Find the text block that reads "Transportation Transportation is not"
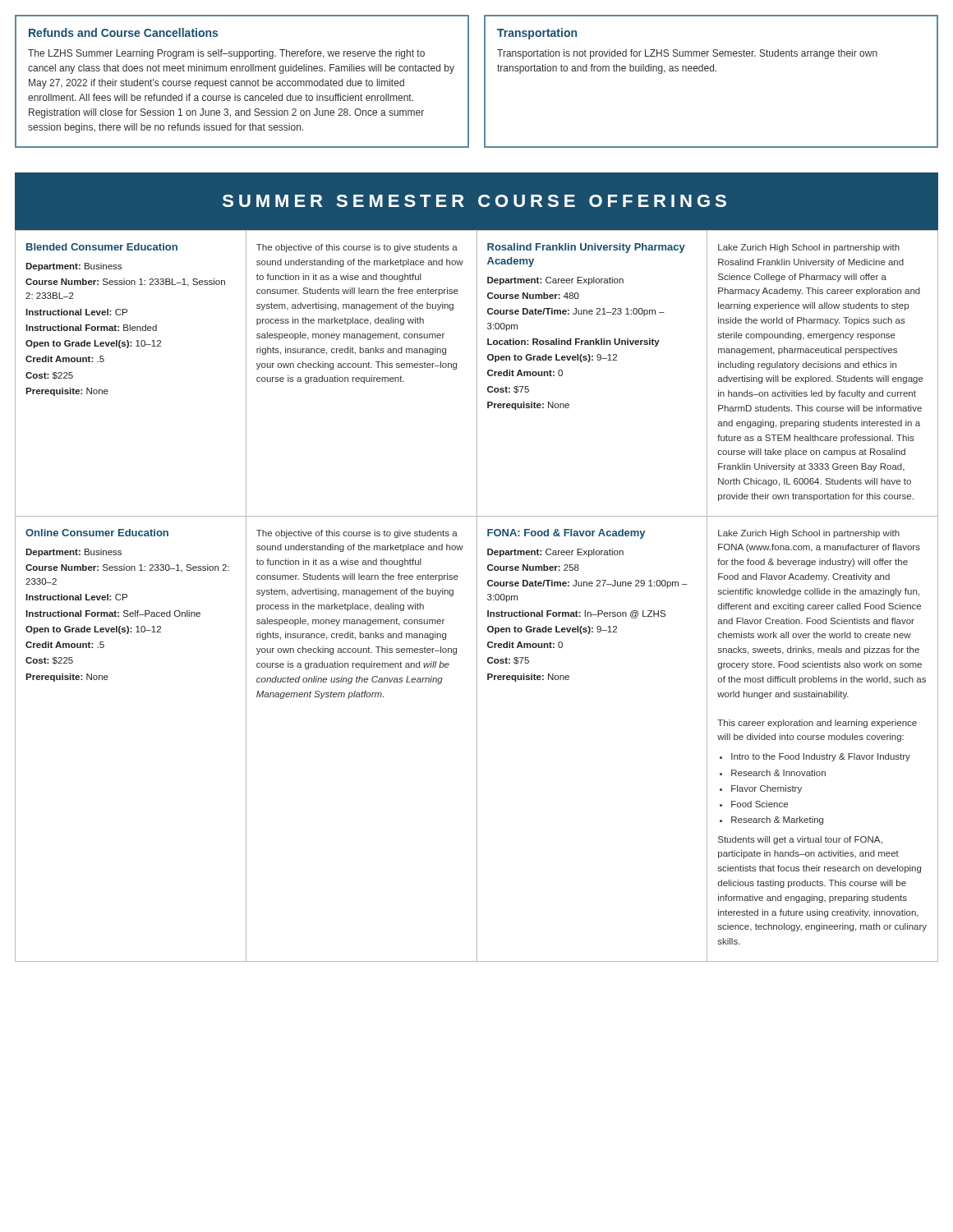Image resolution: width=953 pixels, height=1232 pixels. coord(711,51)
